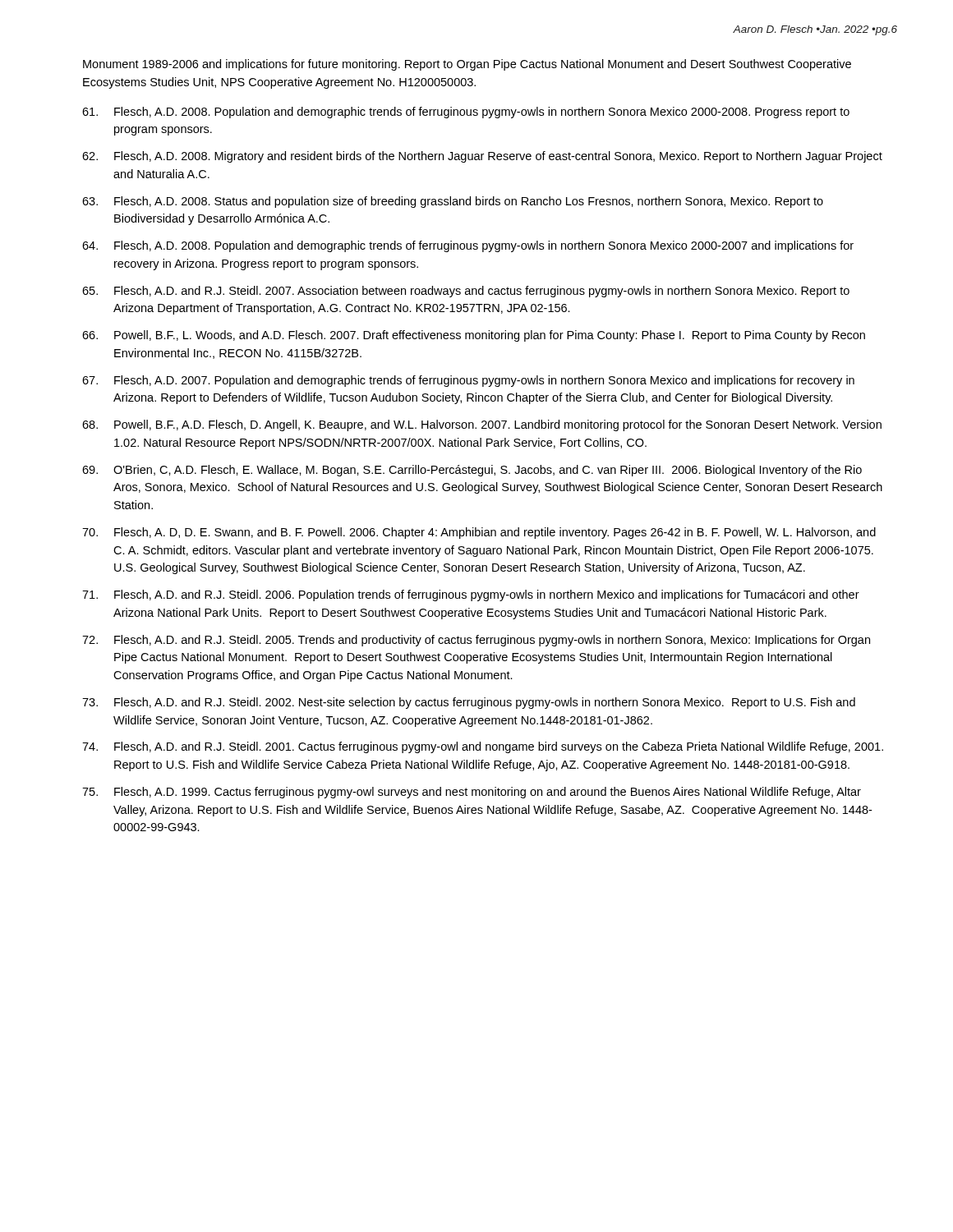Click on the passage starting "69. O'Brien, C, A.D. Flesch, E. Wallace,"
Image resolution: width=953 pixels, height=1232 pixels.
click(485, 488)
